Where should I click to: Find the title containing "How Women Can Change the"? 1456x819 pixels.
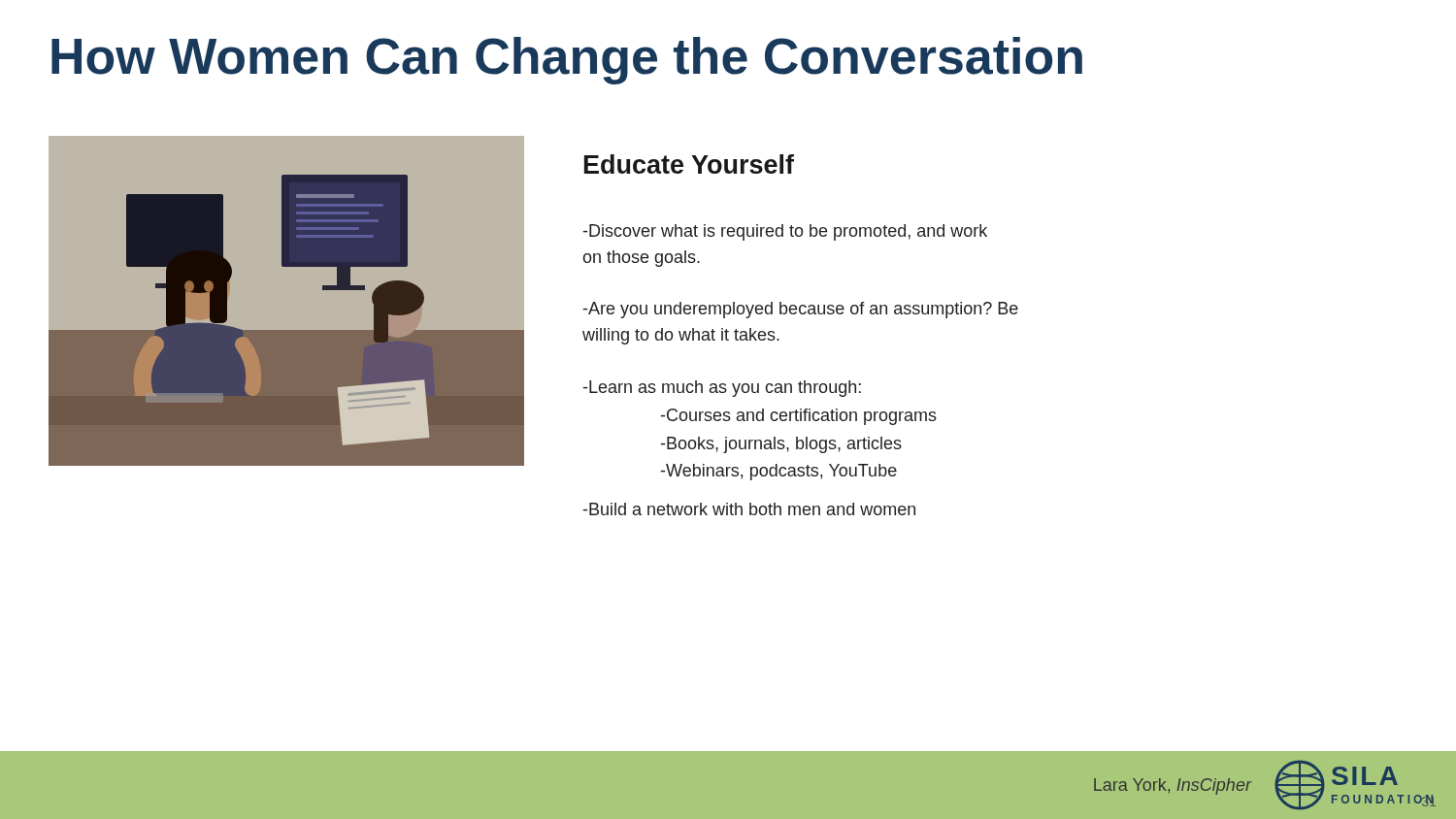coord(567,57)
